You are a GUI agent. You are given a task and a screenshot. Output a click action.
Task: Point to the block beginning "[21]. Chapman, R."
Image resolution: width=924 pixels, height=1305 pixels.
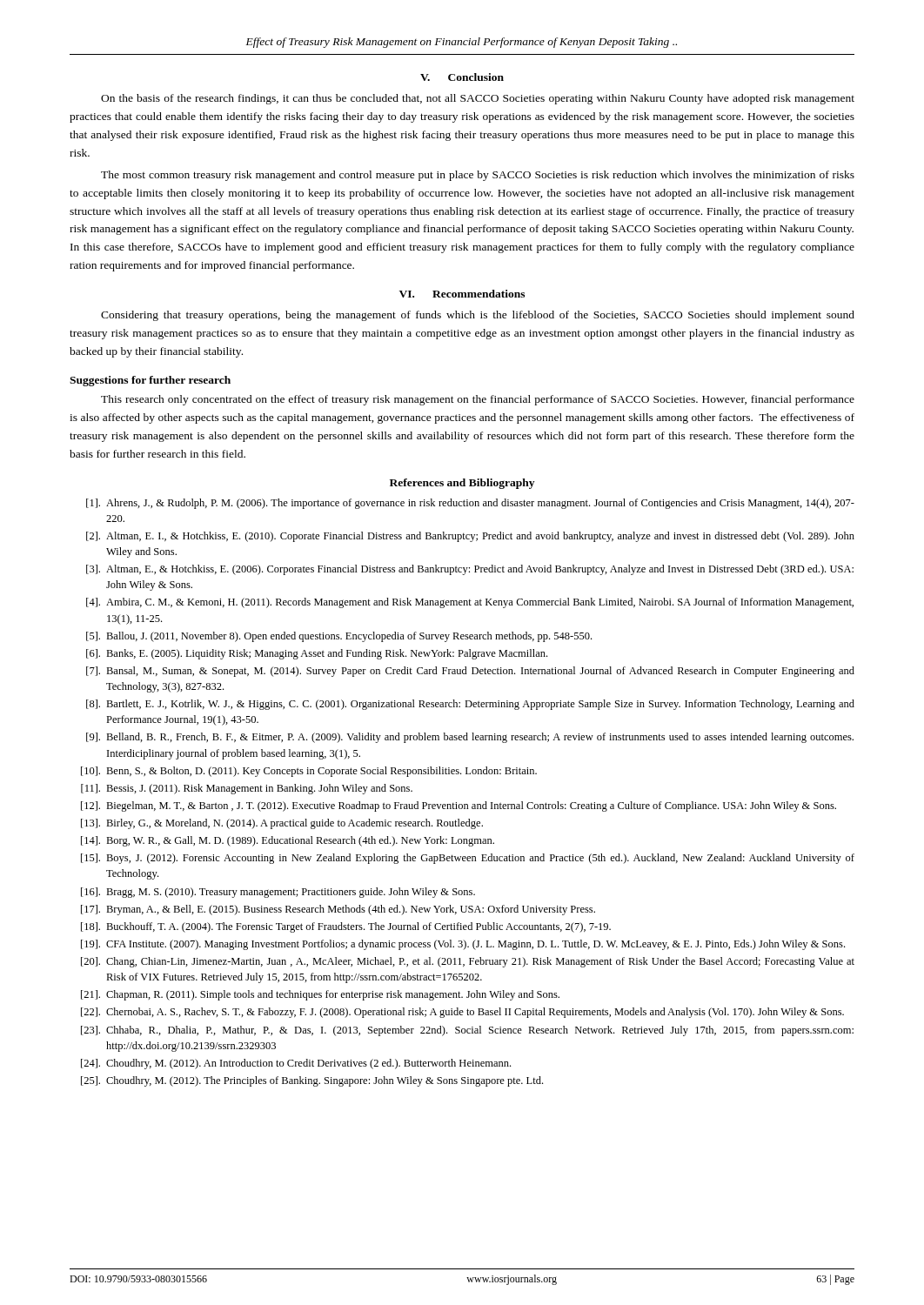point(462,995)
